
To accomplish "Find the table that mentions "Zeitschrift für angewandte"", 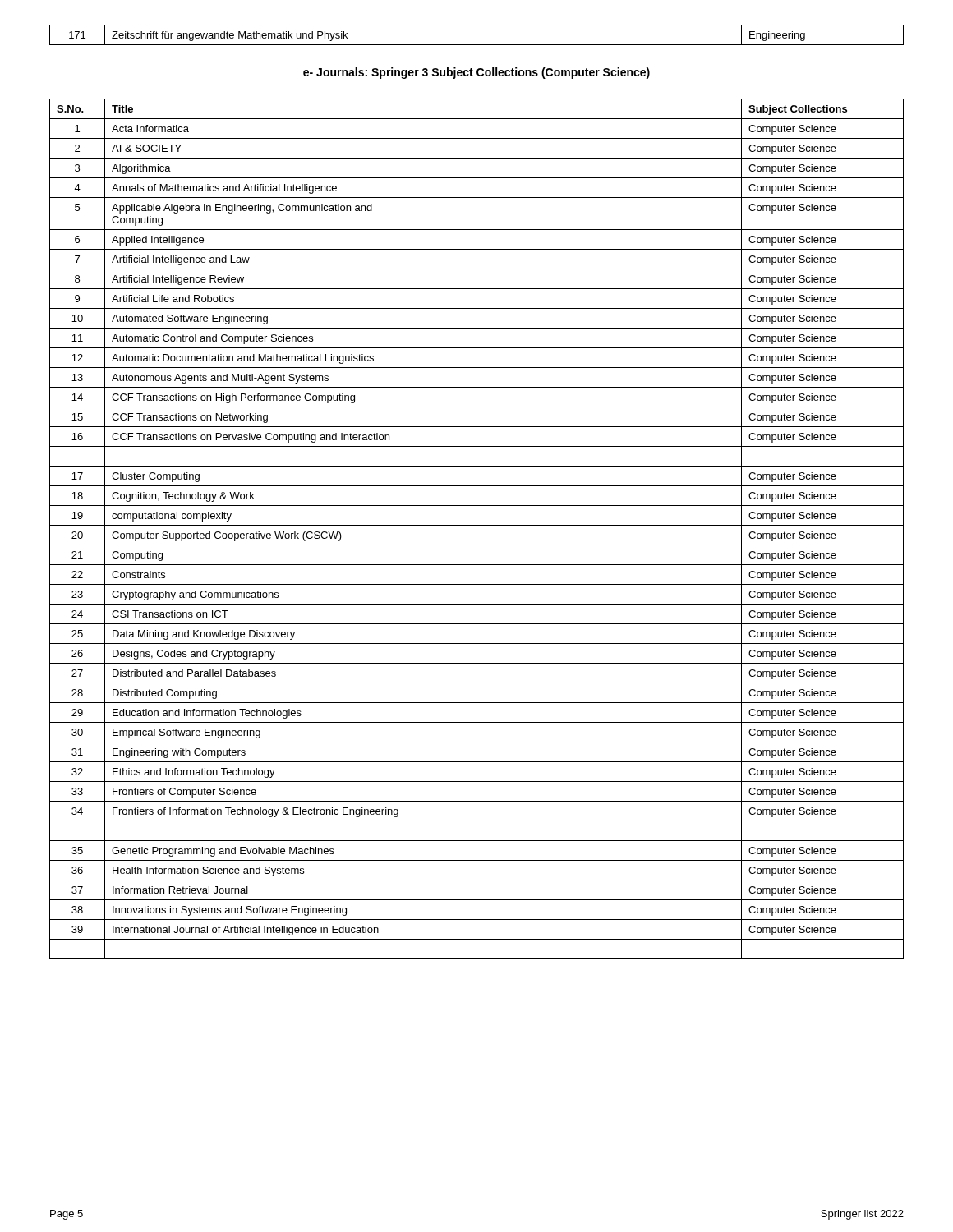I will tap(476, 35).
